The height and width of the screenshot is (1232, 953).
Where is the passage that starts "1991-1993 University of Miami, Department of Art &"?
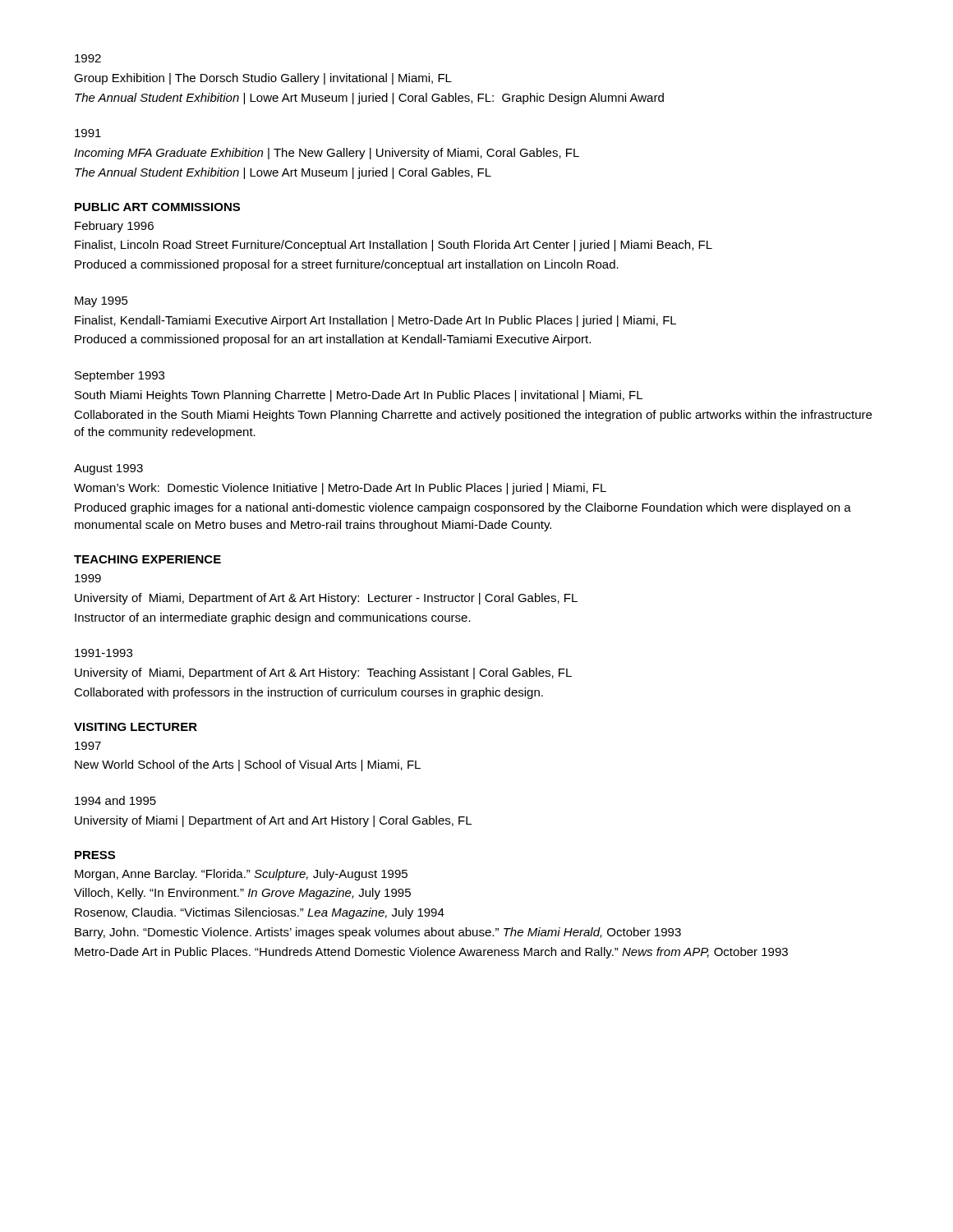pos(476,673)
